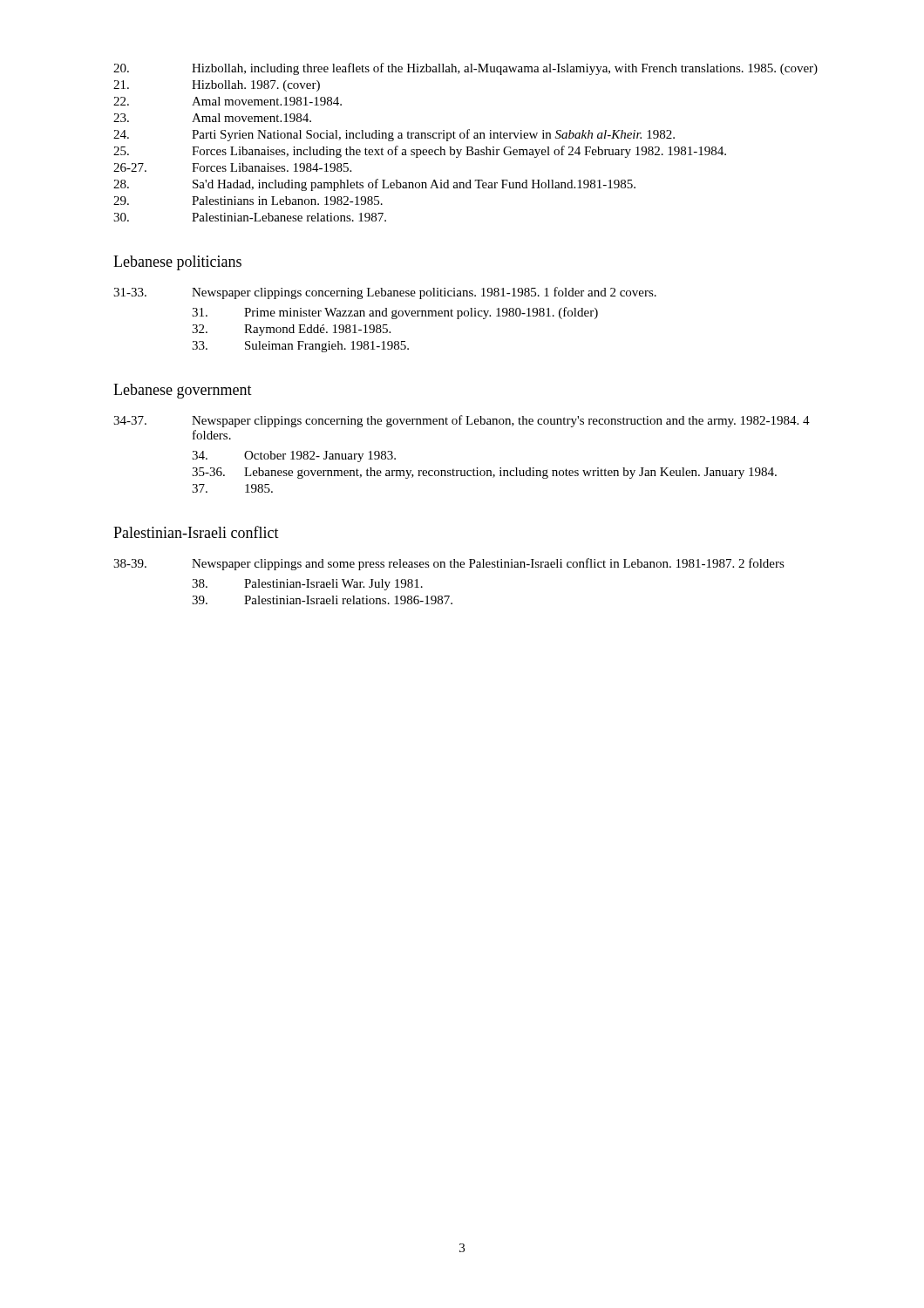
Task: Find the block starting "28. Sa'd Hadad, including pamphlets of Lebanon Aid"
Action: coord(475,184)
